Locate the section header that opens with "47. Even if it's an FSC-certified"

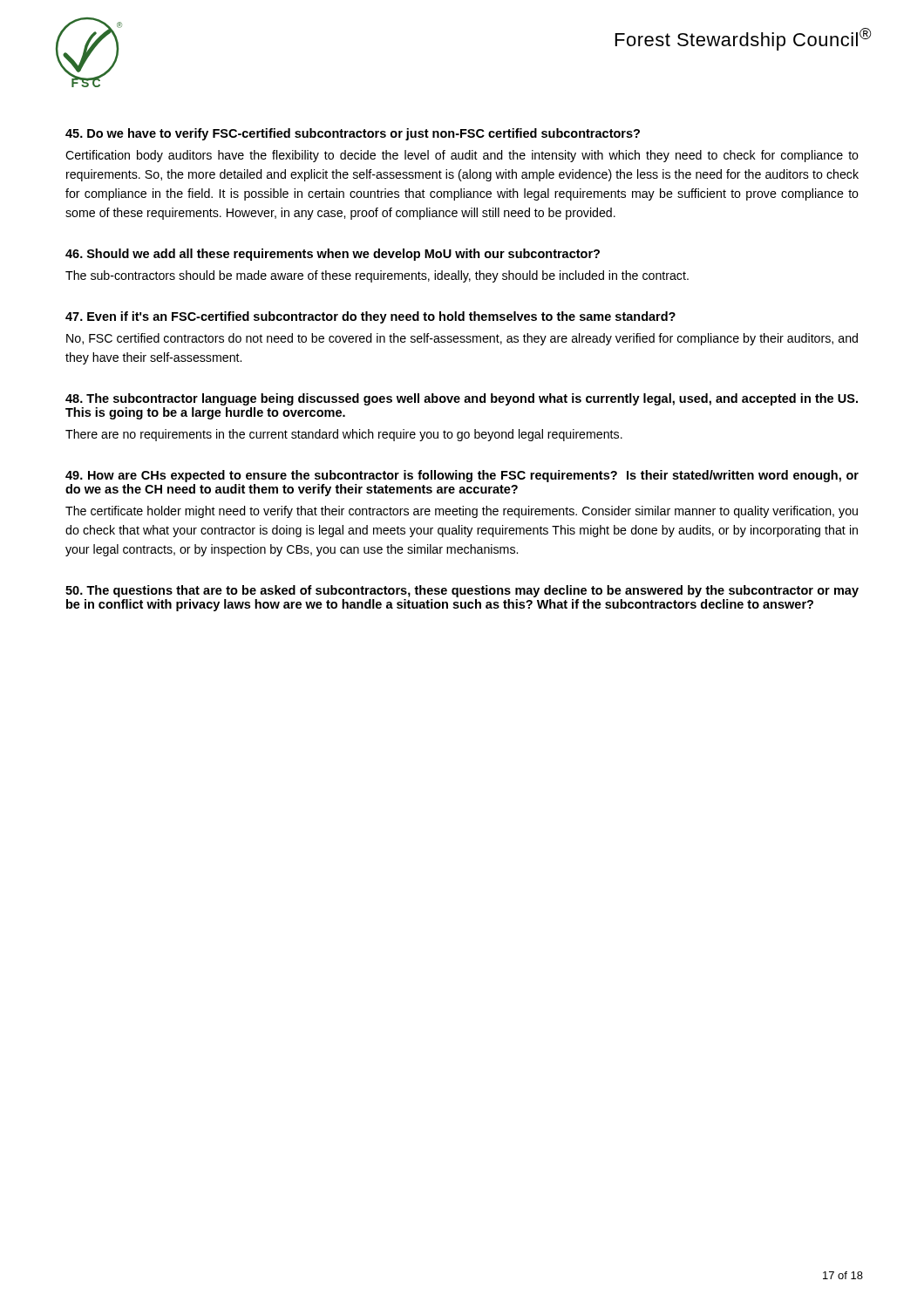click(x=371, y=317)
